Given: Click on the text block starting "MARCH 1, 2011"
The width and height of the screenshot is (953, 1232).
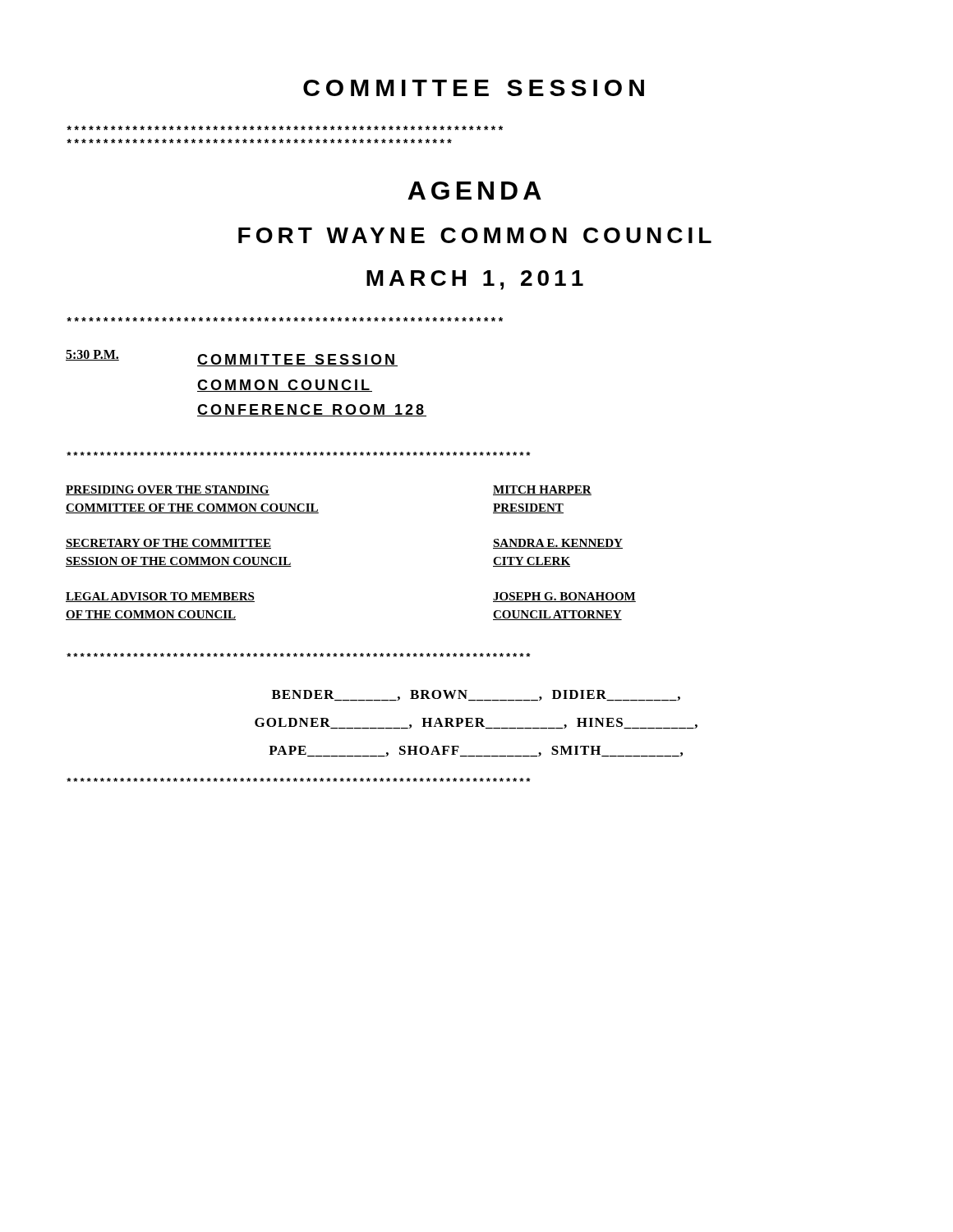Looking at the screenshot, I should 476,278.
